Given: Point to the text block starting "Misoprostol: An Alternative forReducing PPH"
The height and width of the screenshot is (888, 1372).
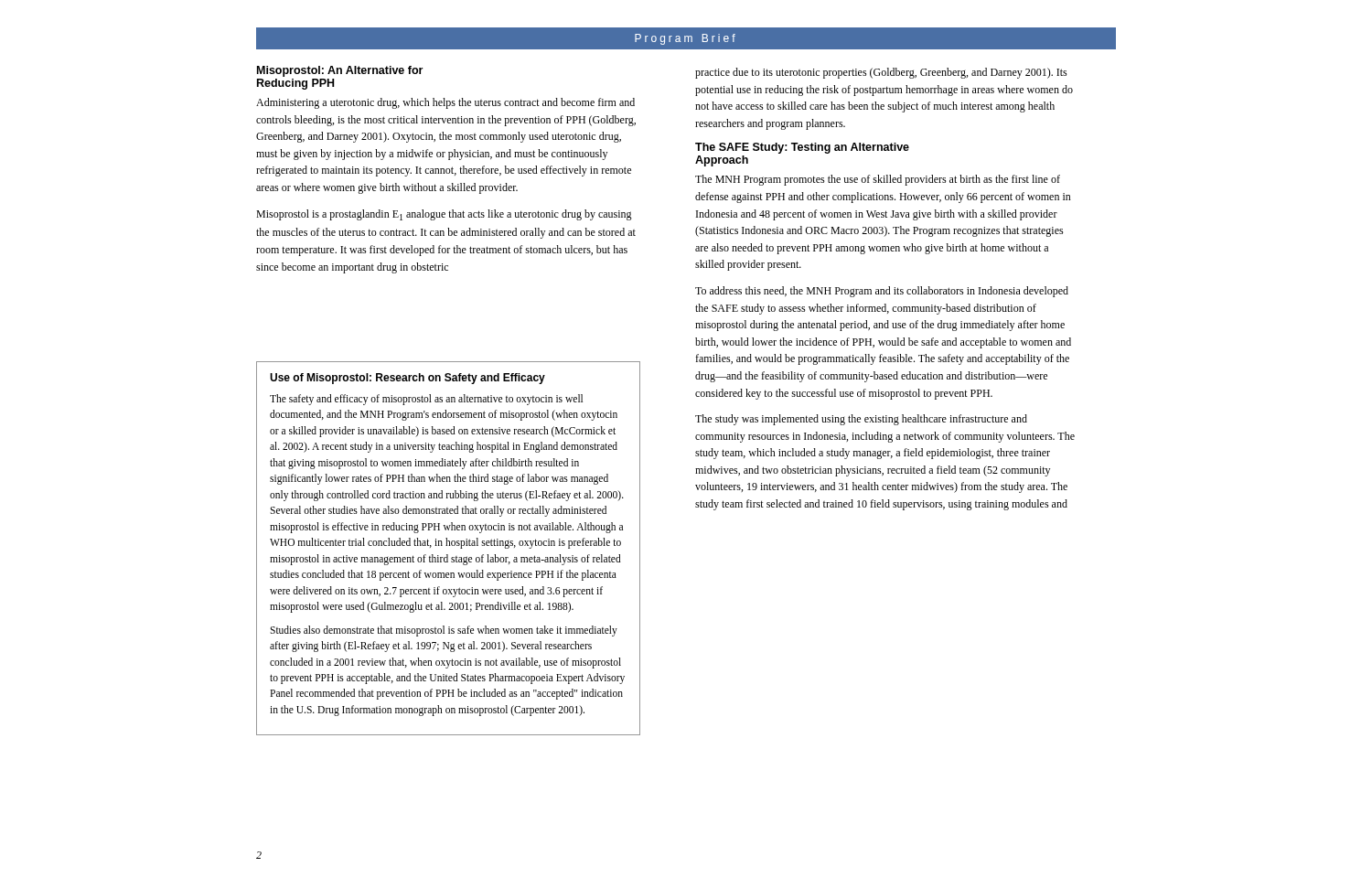Looking at the screenshot, I should point(340,71).
